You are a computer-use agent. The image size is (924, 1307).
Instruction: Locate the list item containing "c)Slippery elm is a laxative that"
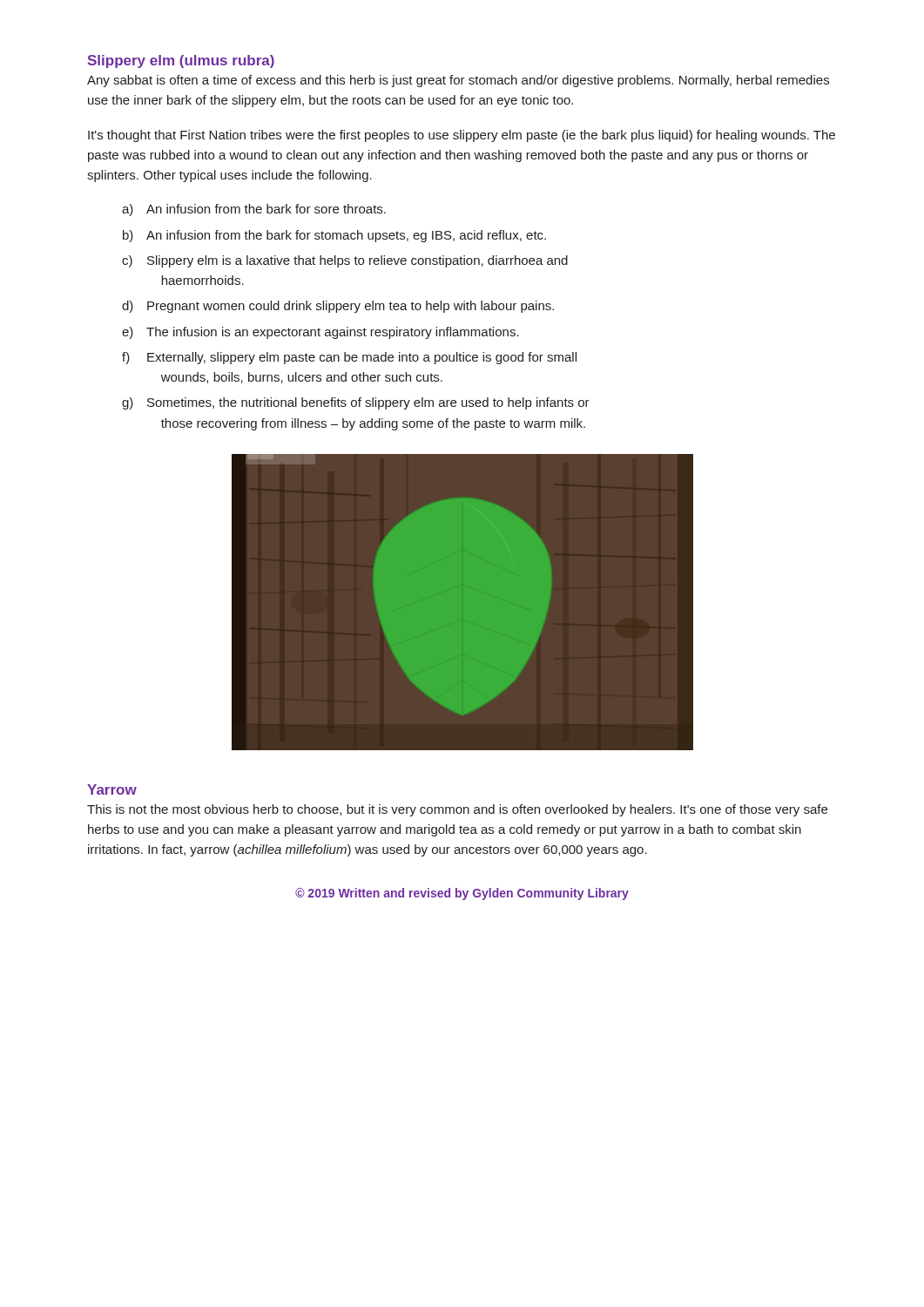tap(345, 270)
